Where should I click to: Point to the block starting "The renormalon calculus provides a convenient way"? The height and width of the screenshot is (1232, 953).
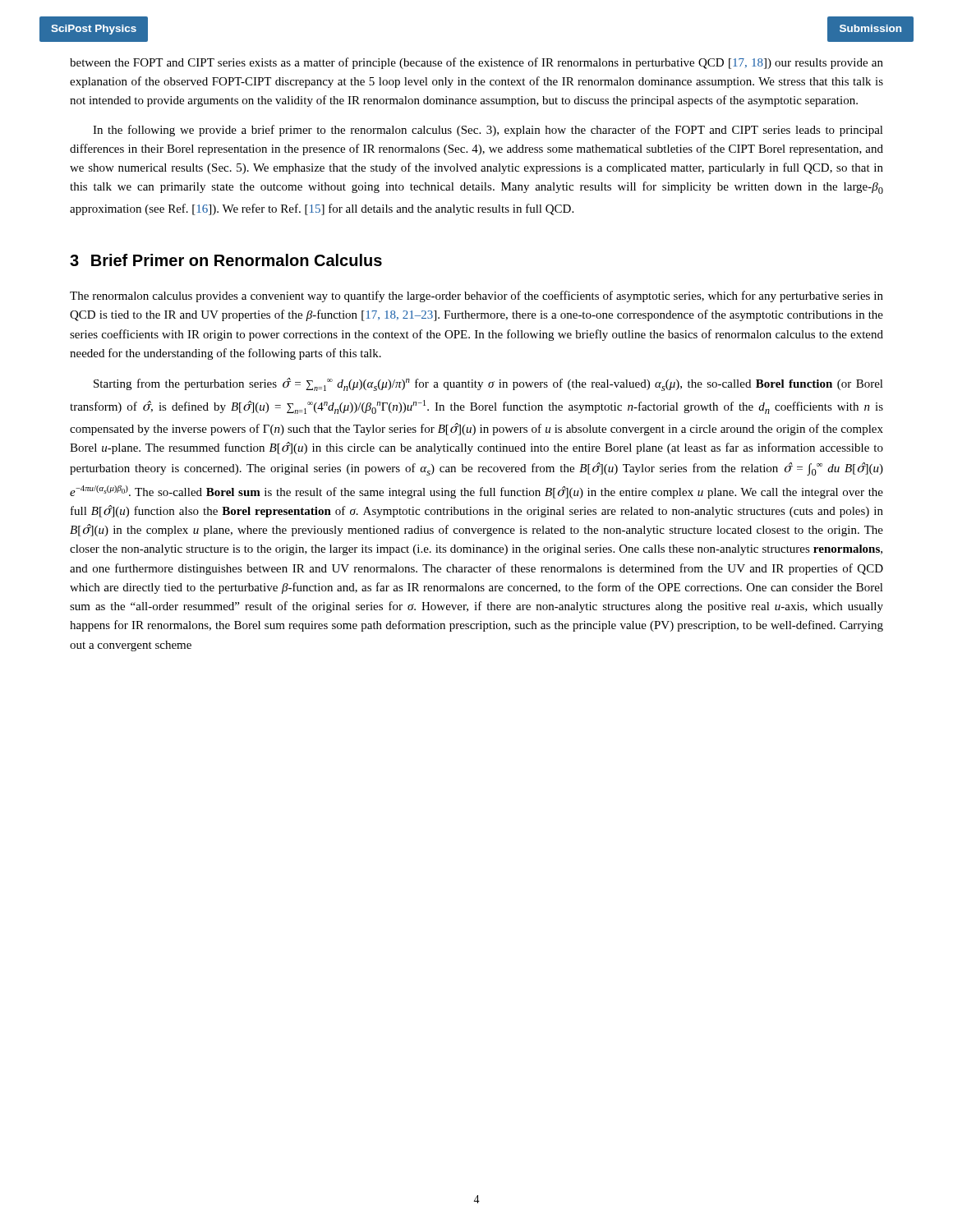click(476, 325)
